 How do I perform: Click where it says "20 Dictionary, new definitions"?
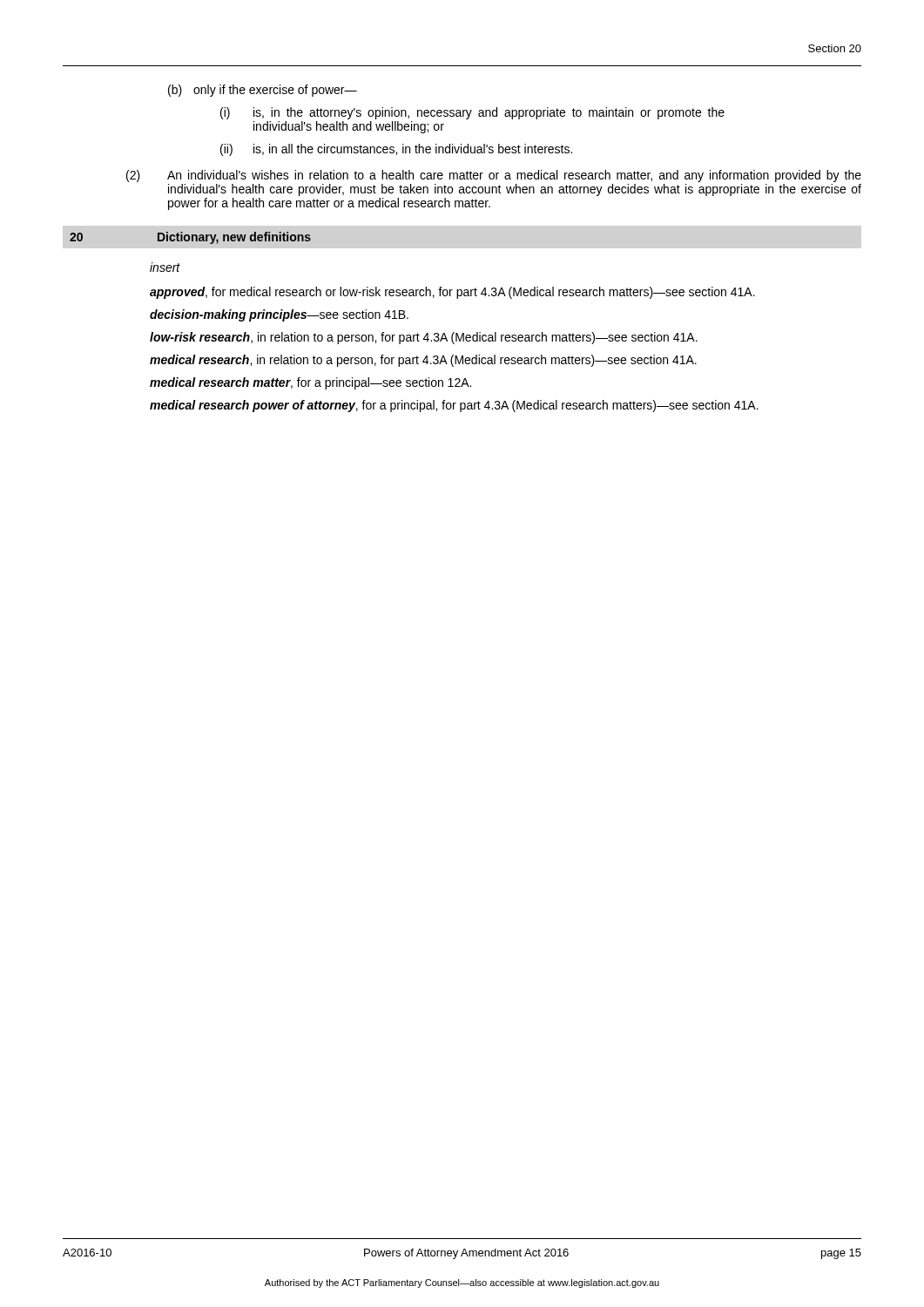pos(187,237)
